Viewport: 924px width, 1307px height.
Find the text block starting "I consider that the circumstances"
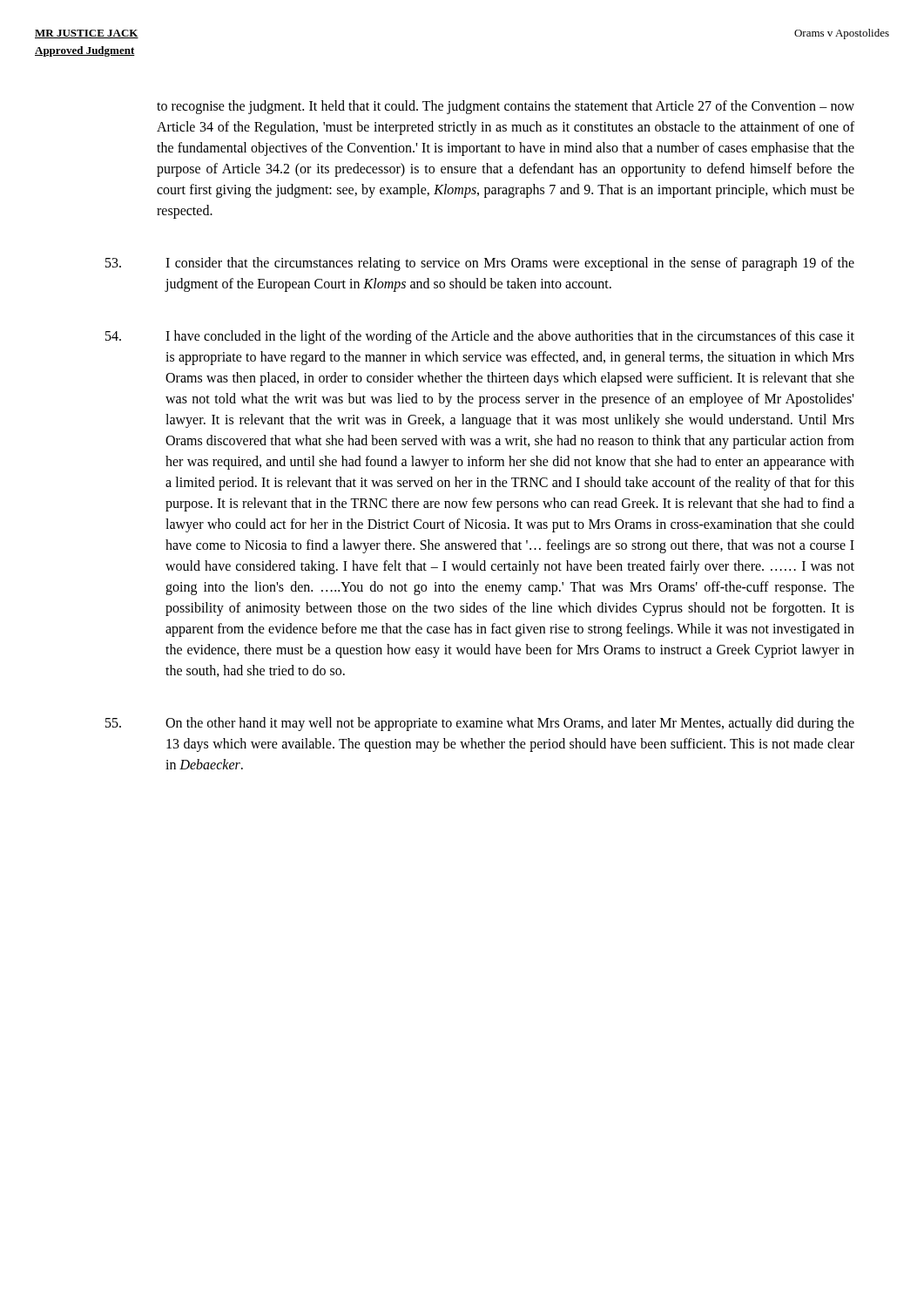[479, 274]
